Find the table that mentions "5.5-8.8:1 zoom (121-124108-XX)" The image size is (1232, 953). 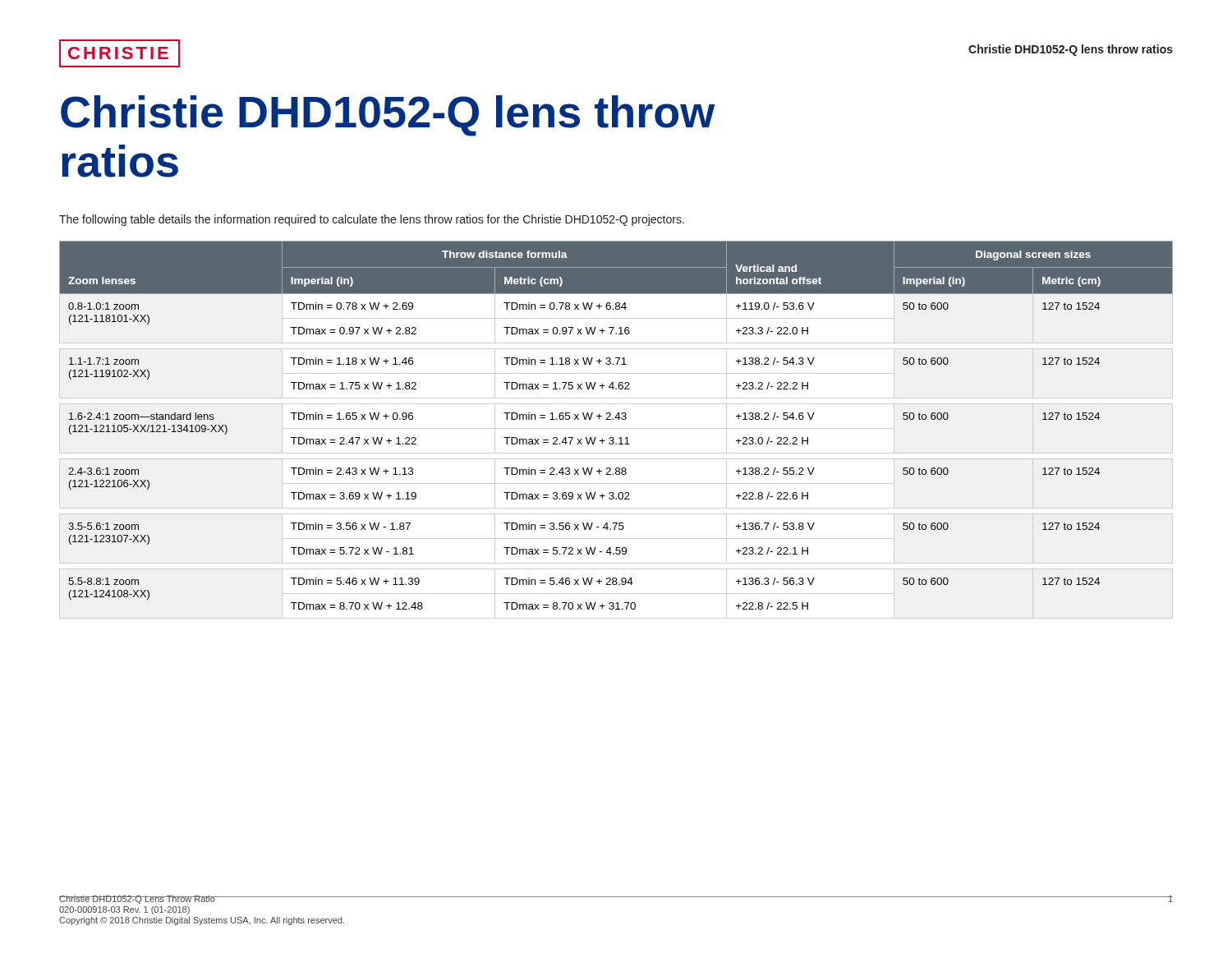616,430
